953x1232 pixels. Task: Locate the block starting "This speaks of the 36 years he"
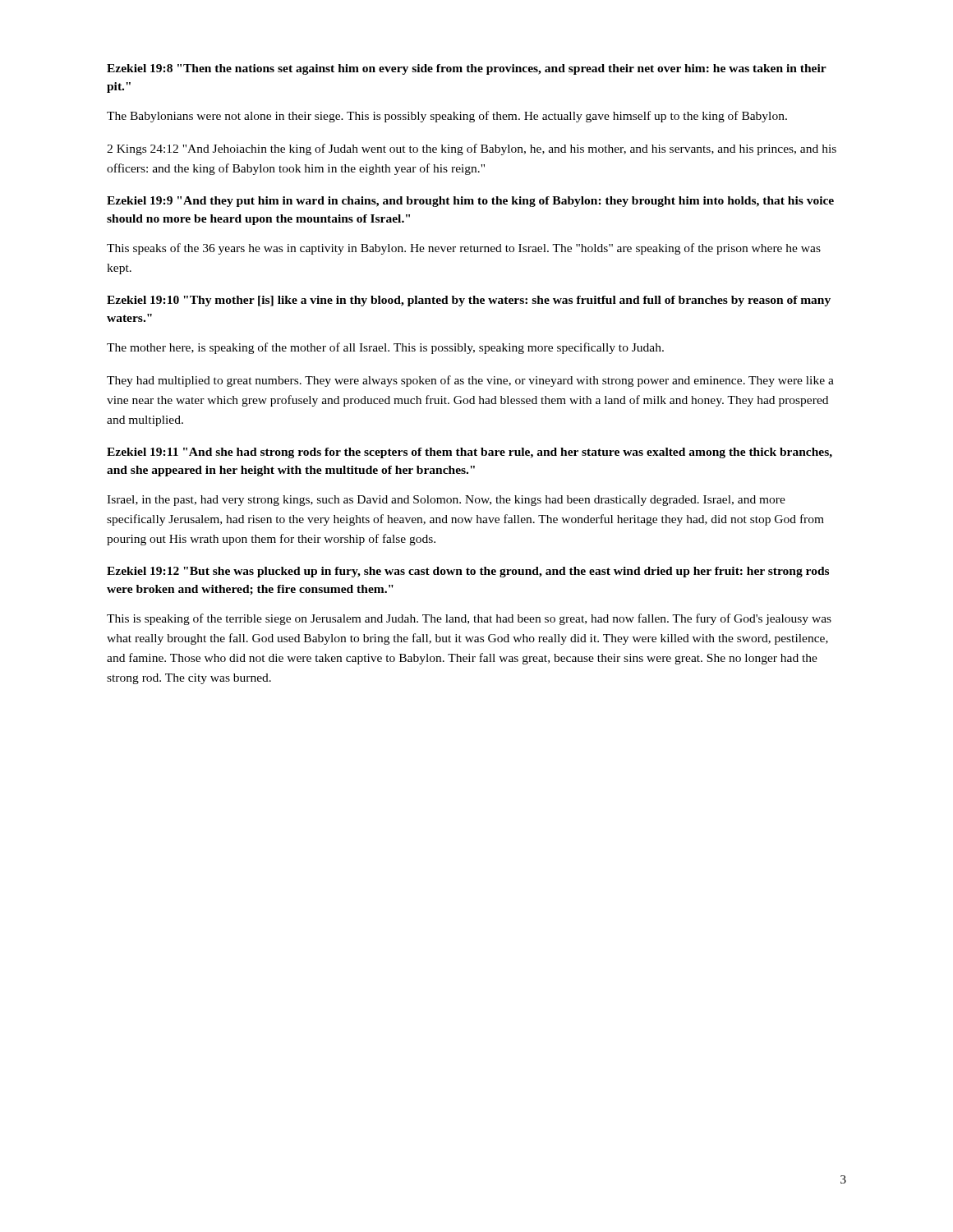464,257
